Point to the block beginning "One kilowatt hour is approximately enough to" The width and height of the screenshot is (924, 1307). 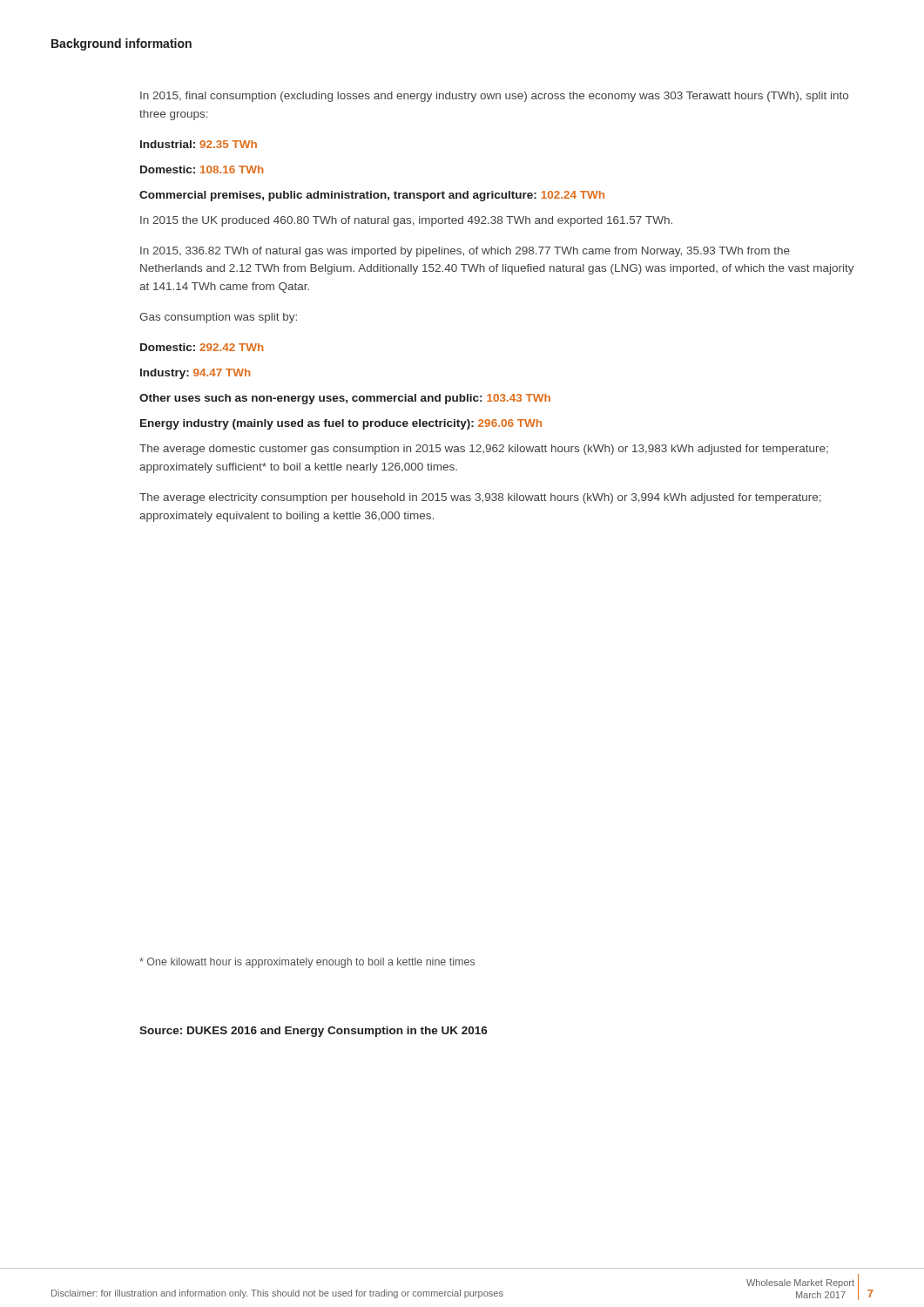coord(307,962)
